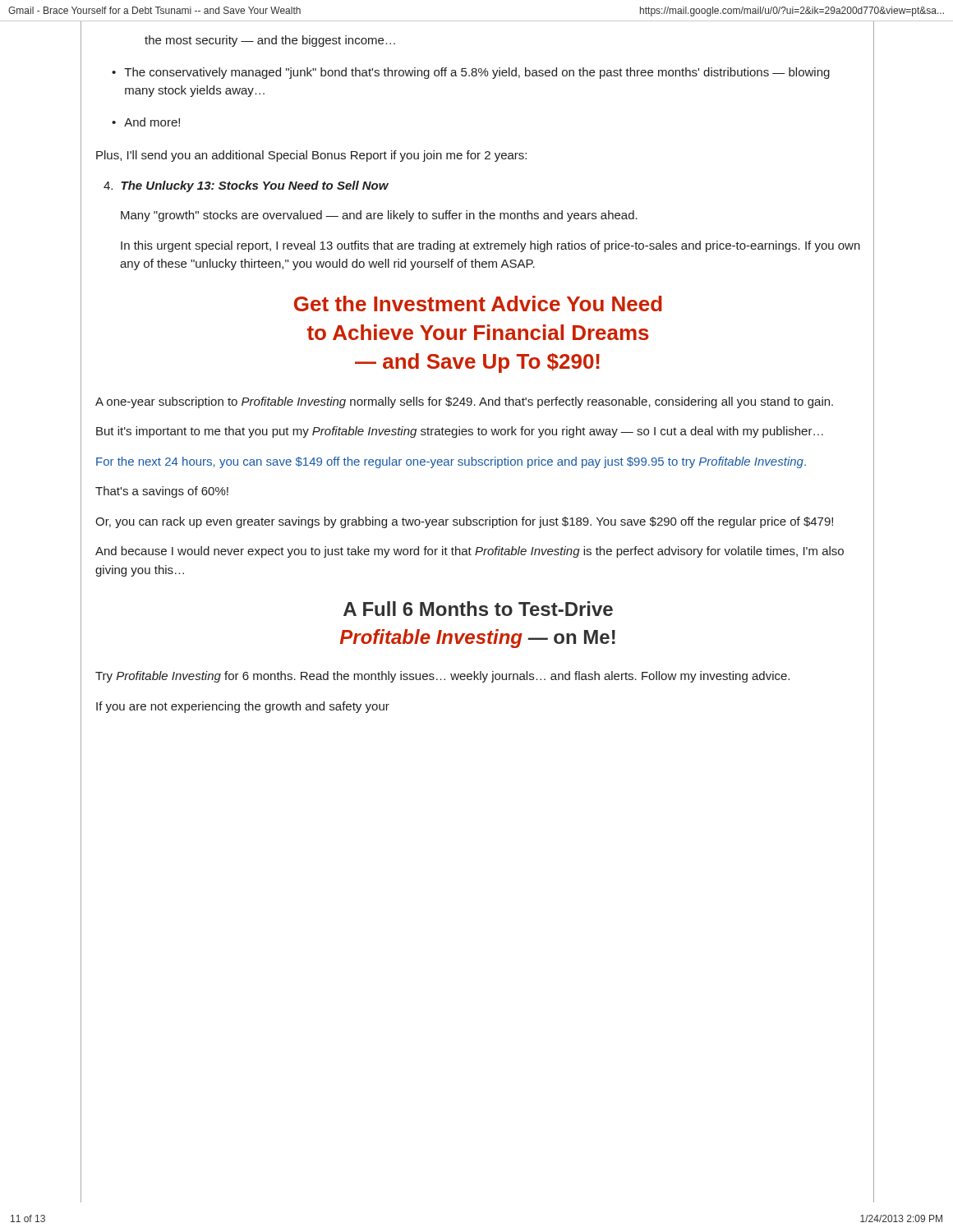The width and height of the screenshot is (953, 1232).
Task: Click on the title that says "A Full 6 Months to"
Action: 478,623
